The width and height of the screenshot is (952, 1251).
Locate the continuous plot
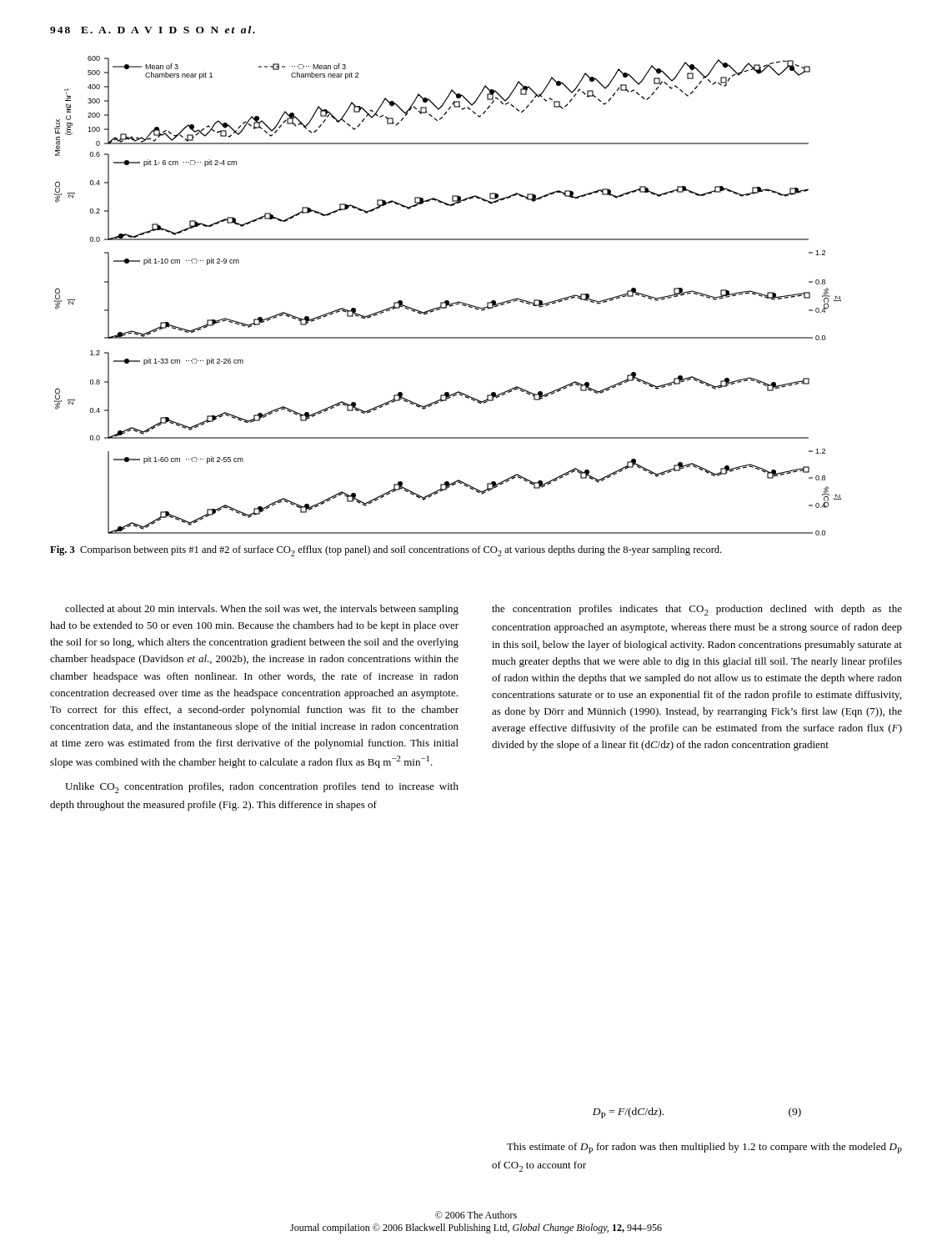click(476, 292)
